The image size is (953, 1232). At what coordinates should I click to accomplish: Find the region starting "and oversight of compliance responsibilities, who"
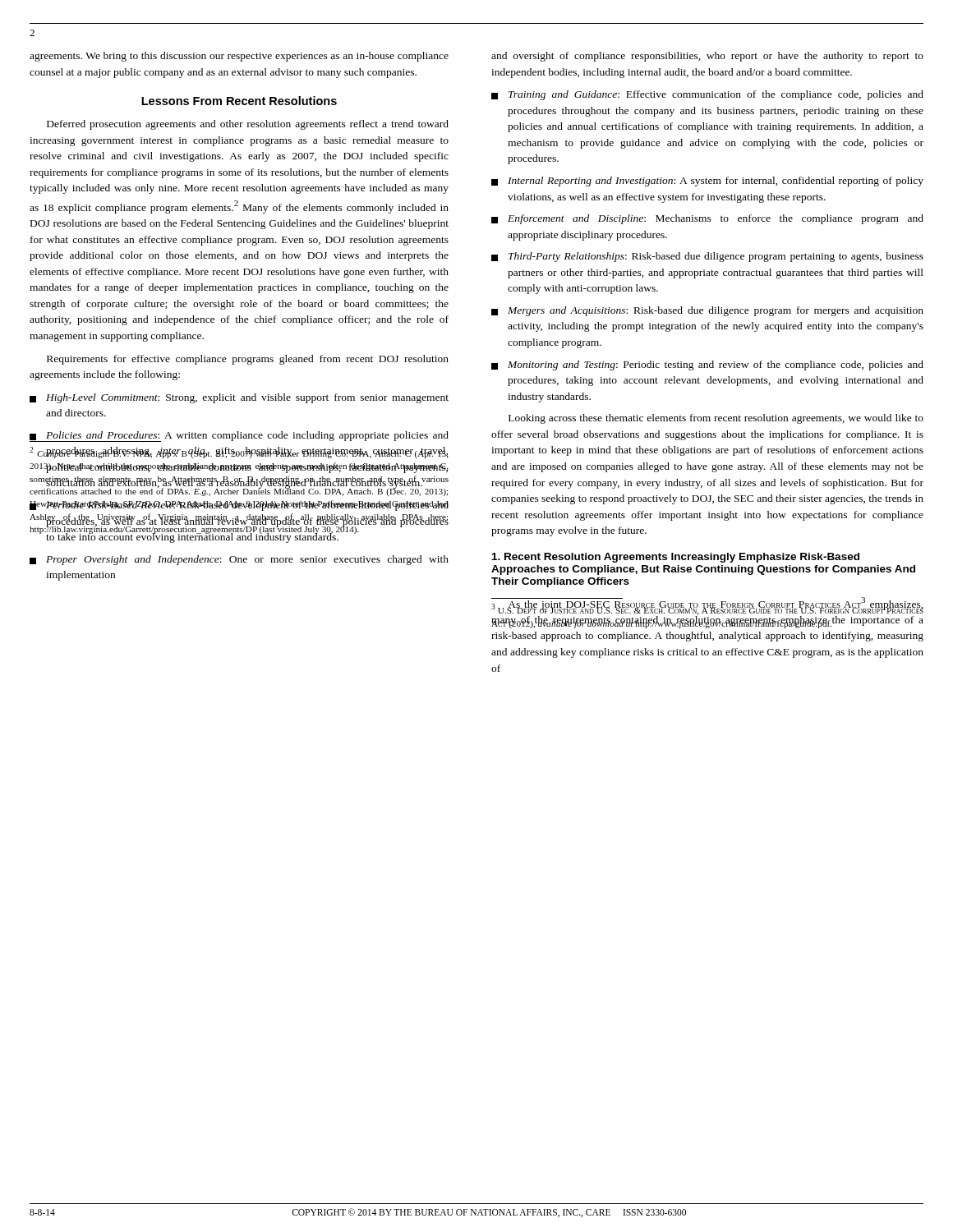[x=707, y=64]
